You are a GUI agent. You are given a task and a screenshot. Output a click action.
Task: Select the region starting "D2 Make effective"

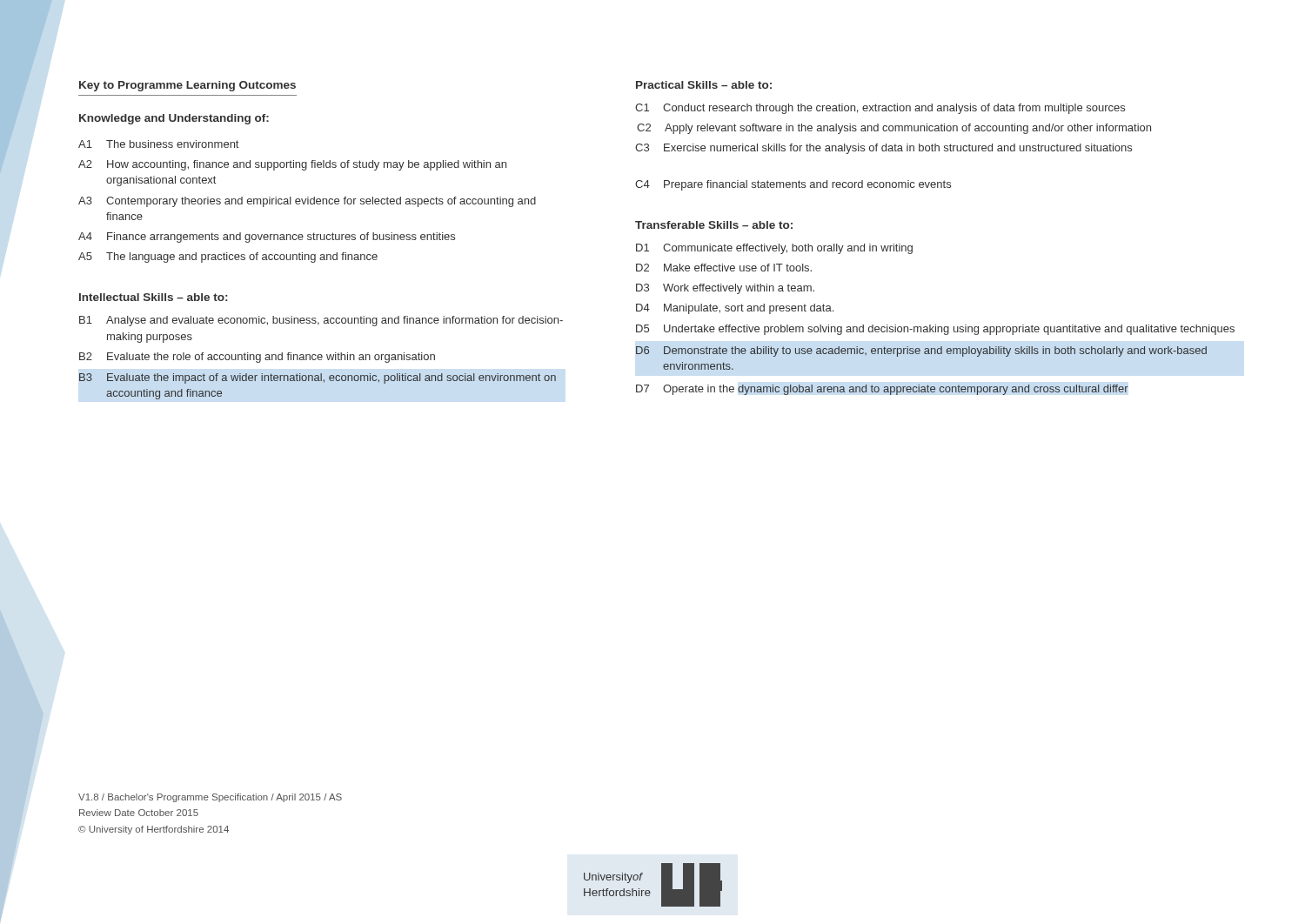(724, 268)
